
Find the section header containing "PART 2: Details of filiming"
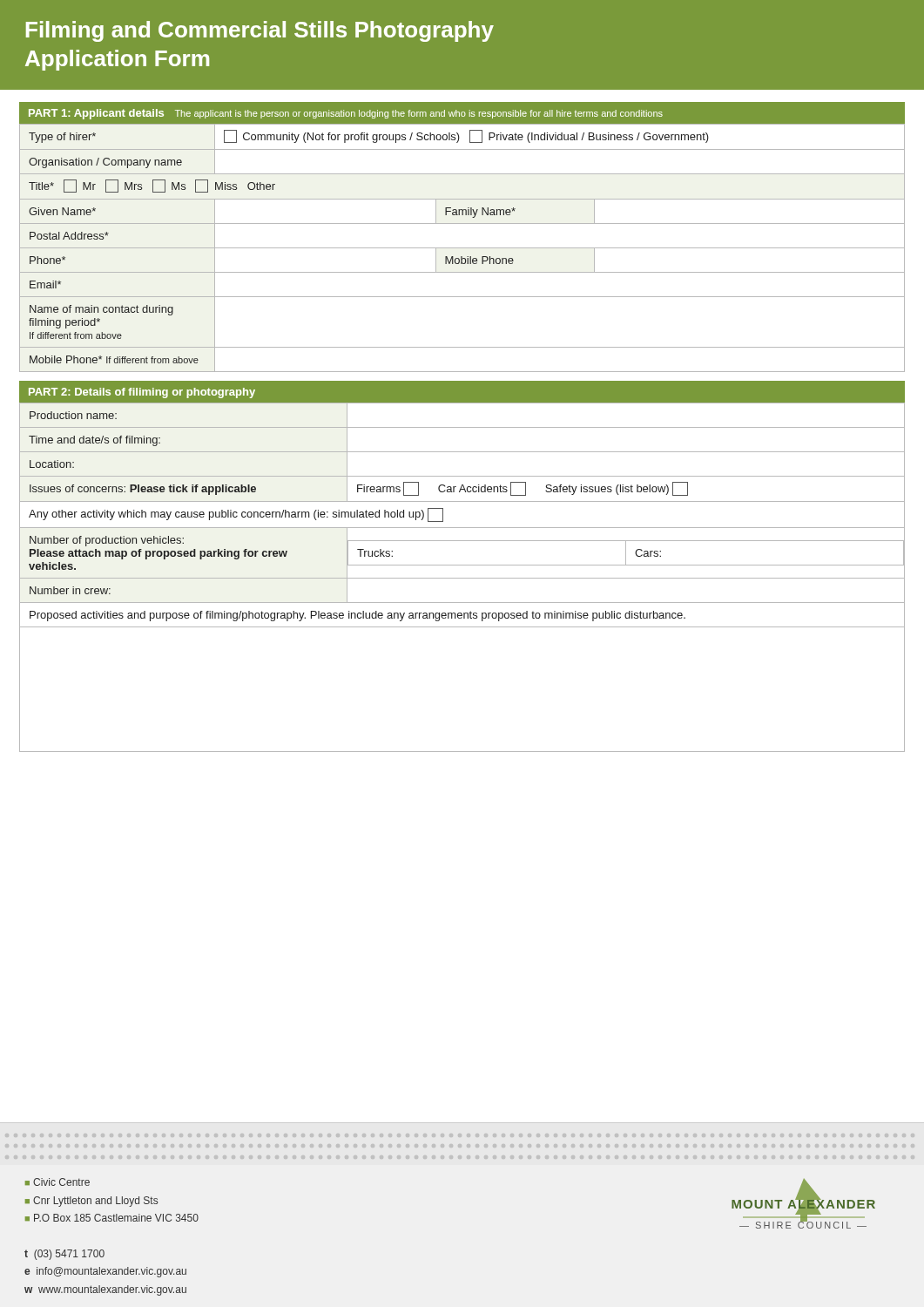point(142,391)
